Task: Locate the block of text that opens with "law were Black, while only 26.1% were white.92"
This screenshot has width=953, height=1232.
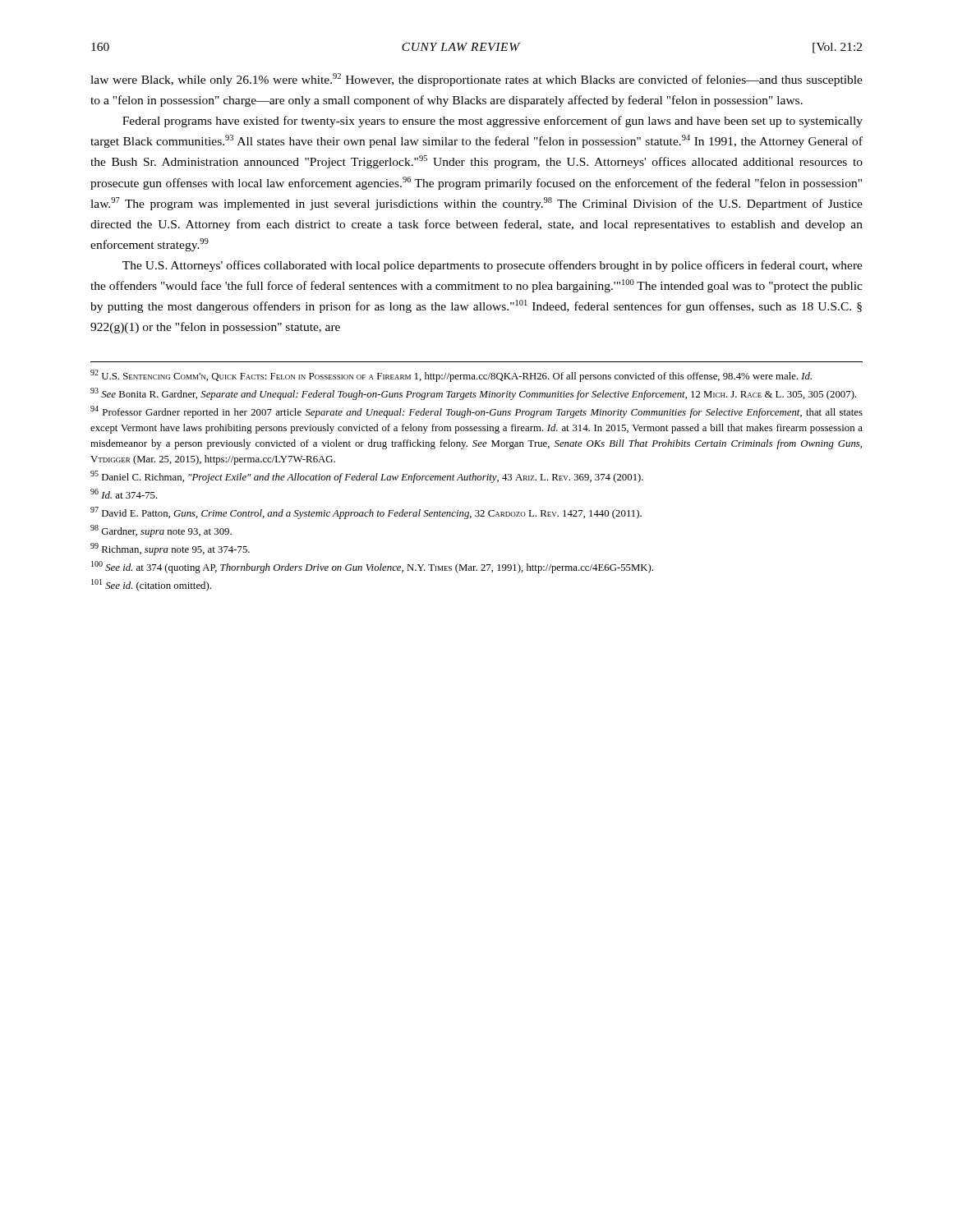Action: (x=476, y=89)
